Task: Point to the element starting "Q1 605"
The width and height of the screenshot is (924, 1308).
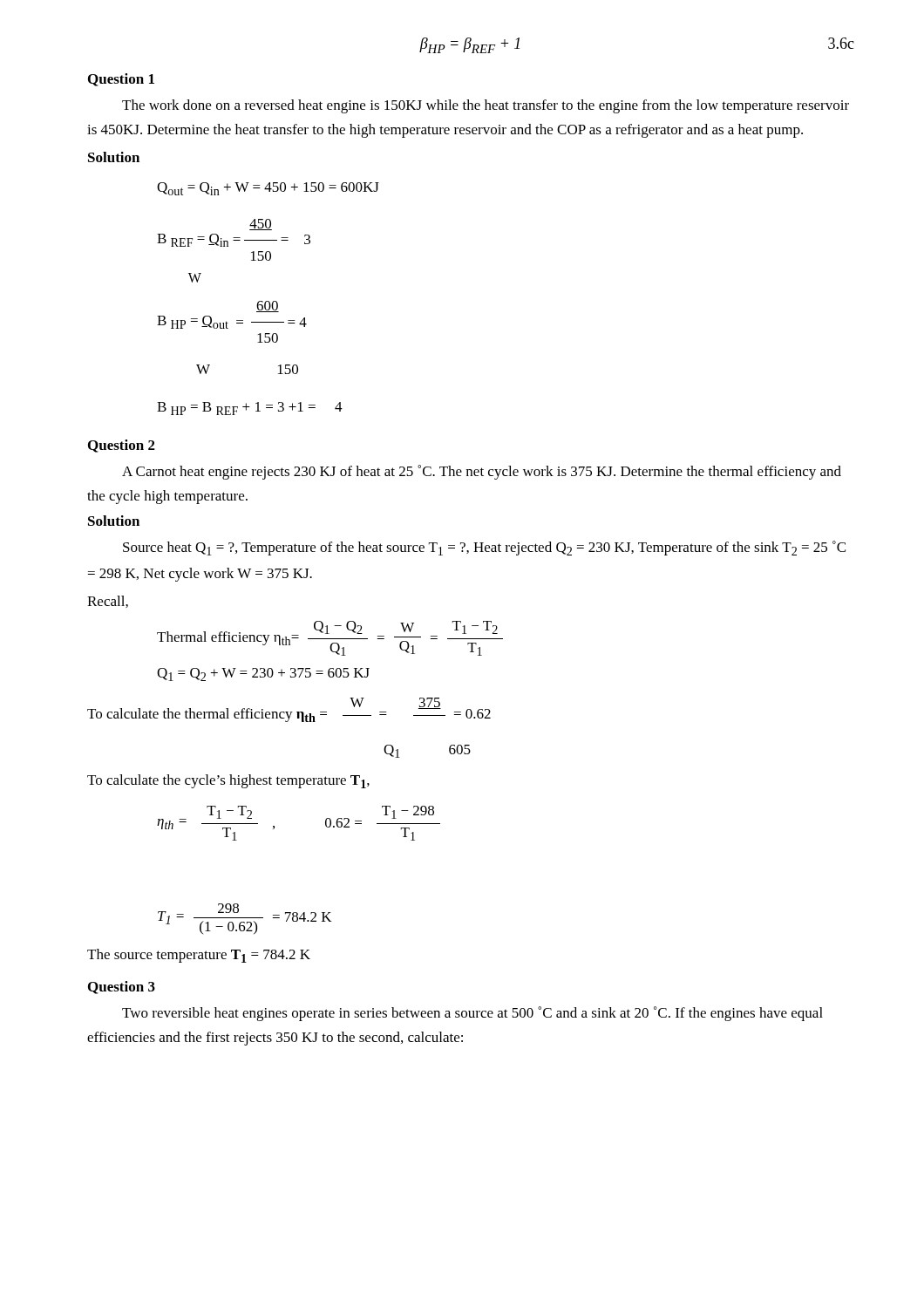Action: (x=455, y=751)
